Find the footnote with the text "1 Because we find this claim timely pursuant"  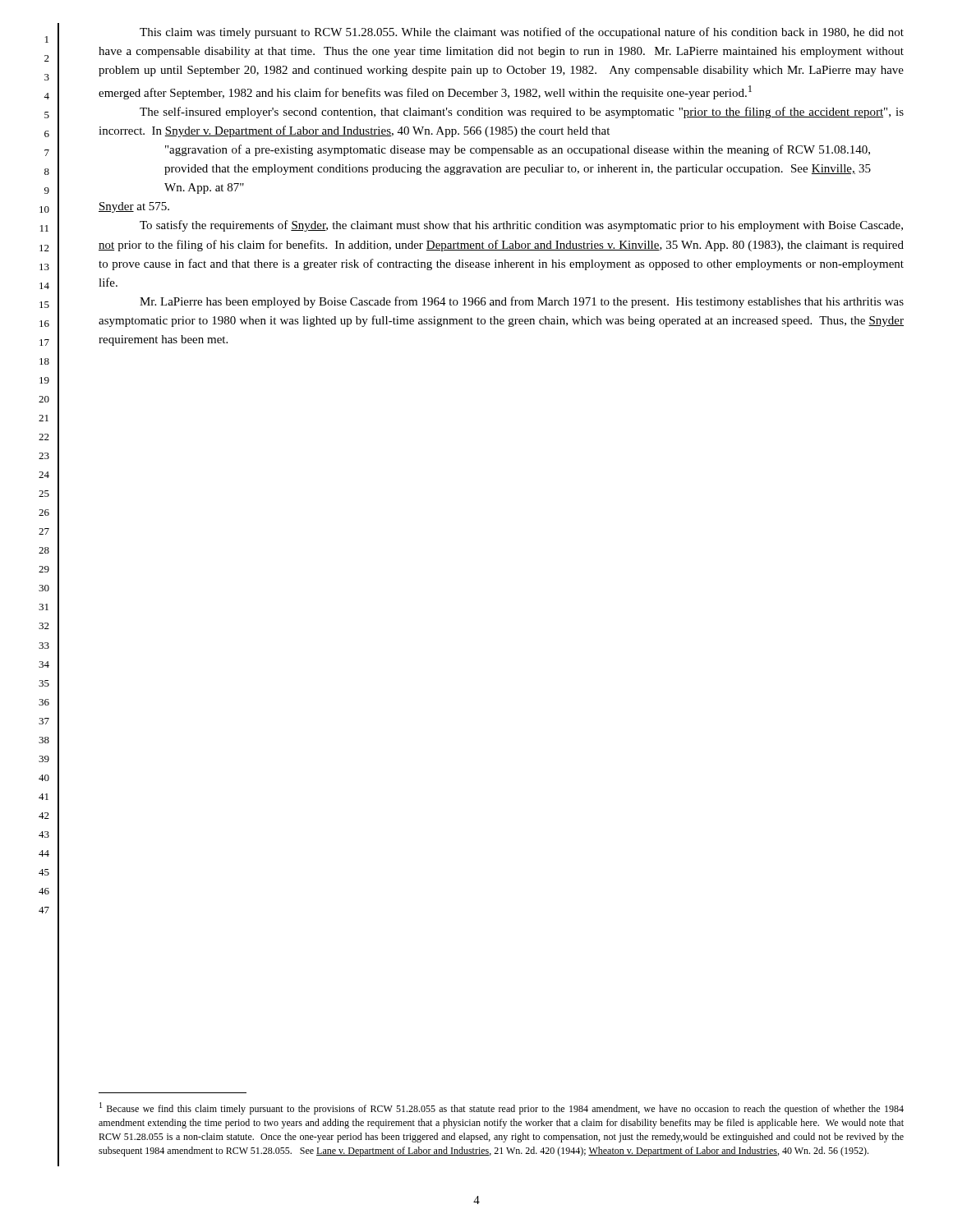point(501,1129)
